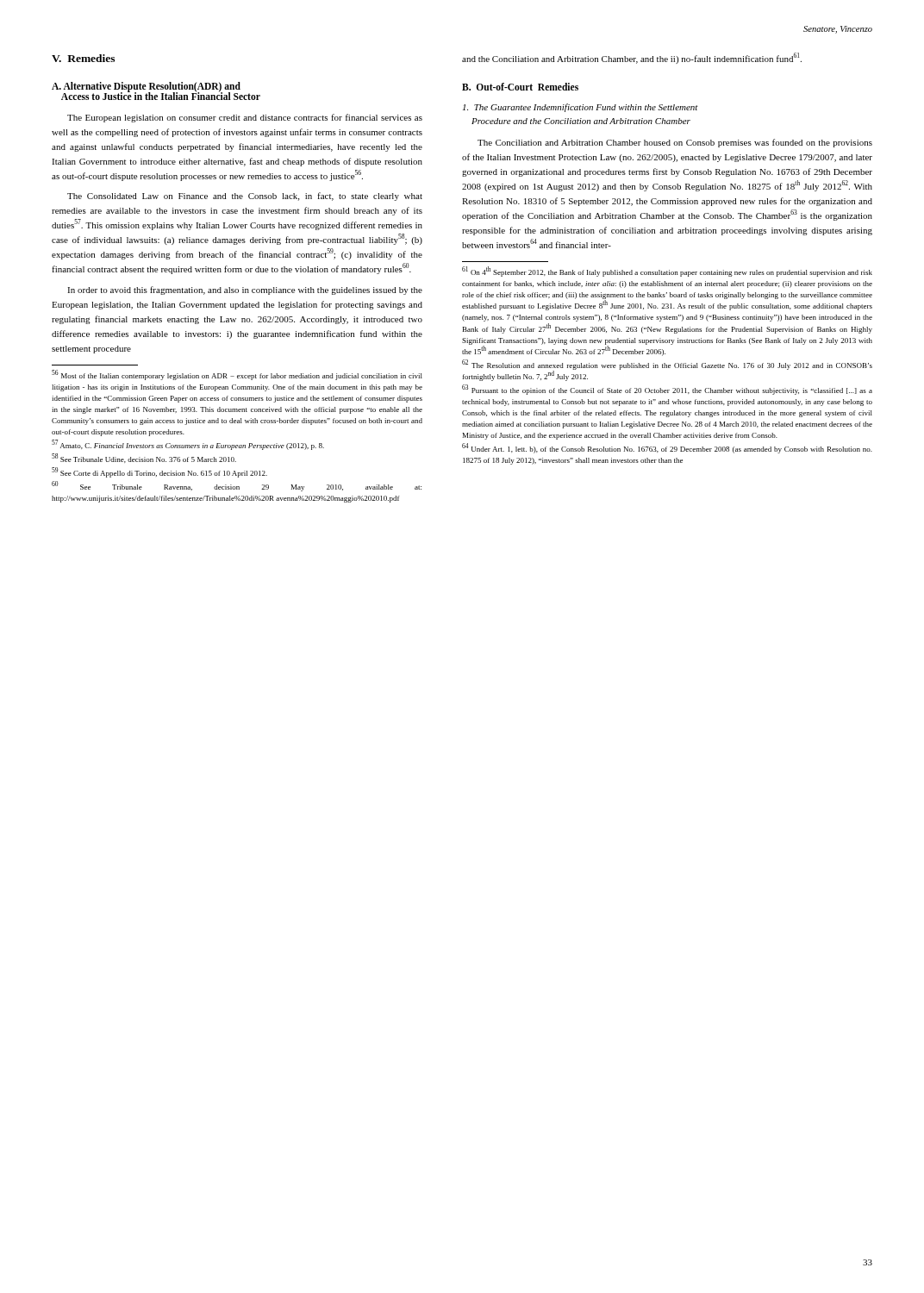
Task: Find "V. Remedies" on this page
Action: click(x=83, y=58)
